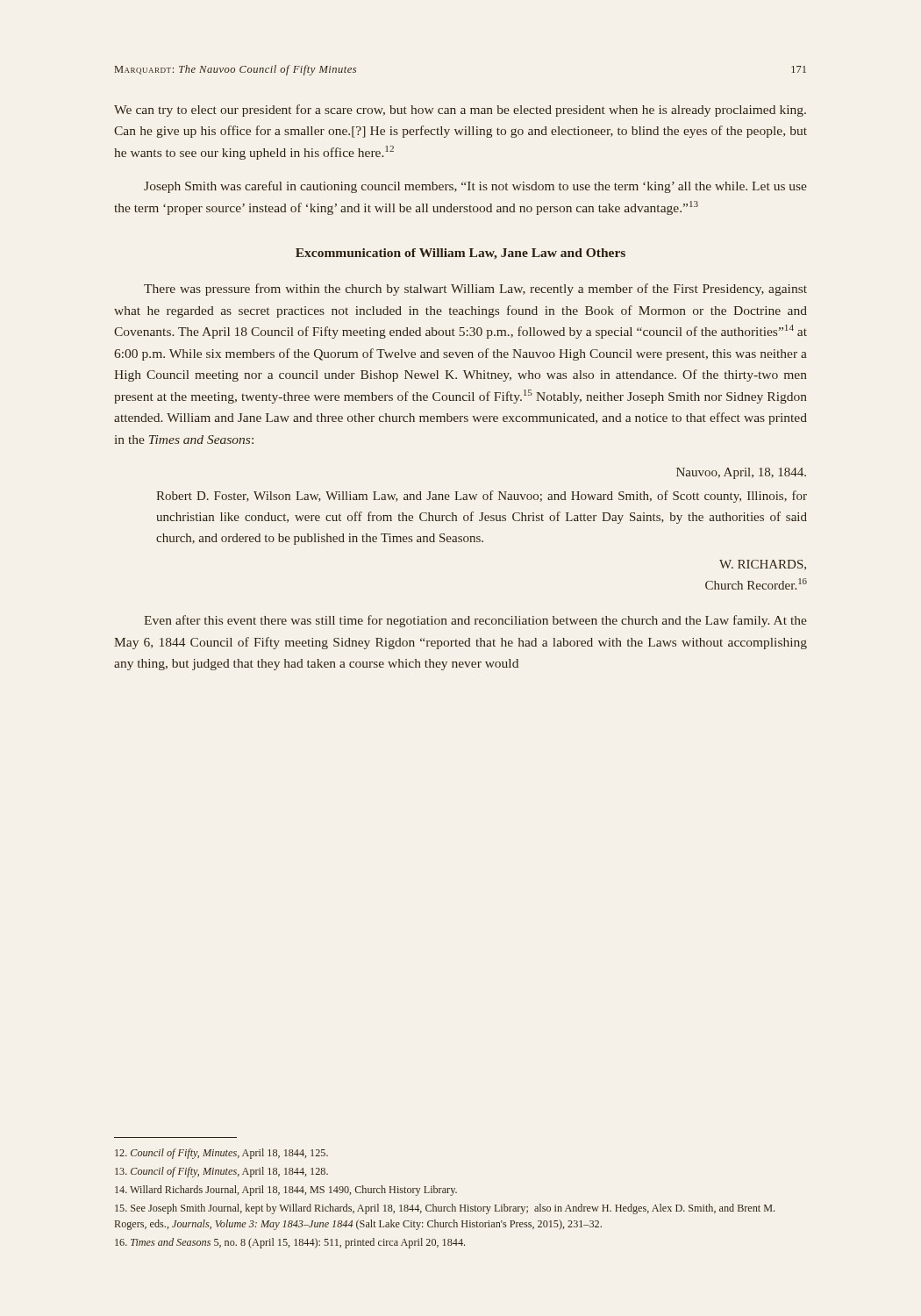Select the footnote that reads "Willard Richards Journal, April 18, 1844, MS"
Screen dimensions: 1316x921
(x=286, y=1189)
